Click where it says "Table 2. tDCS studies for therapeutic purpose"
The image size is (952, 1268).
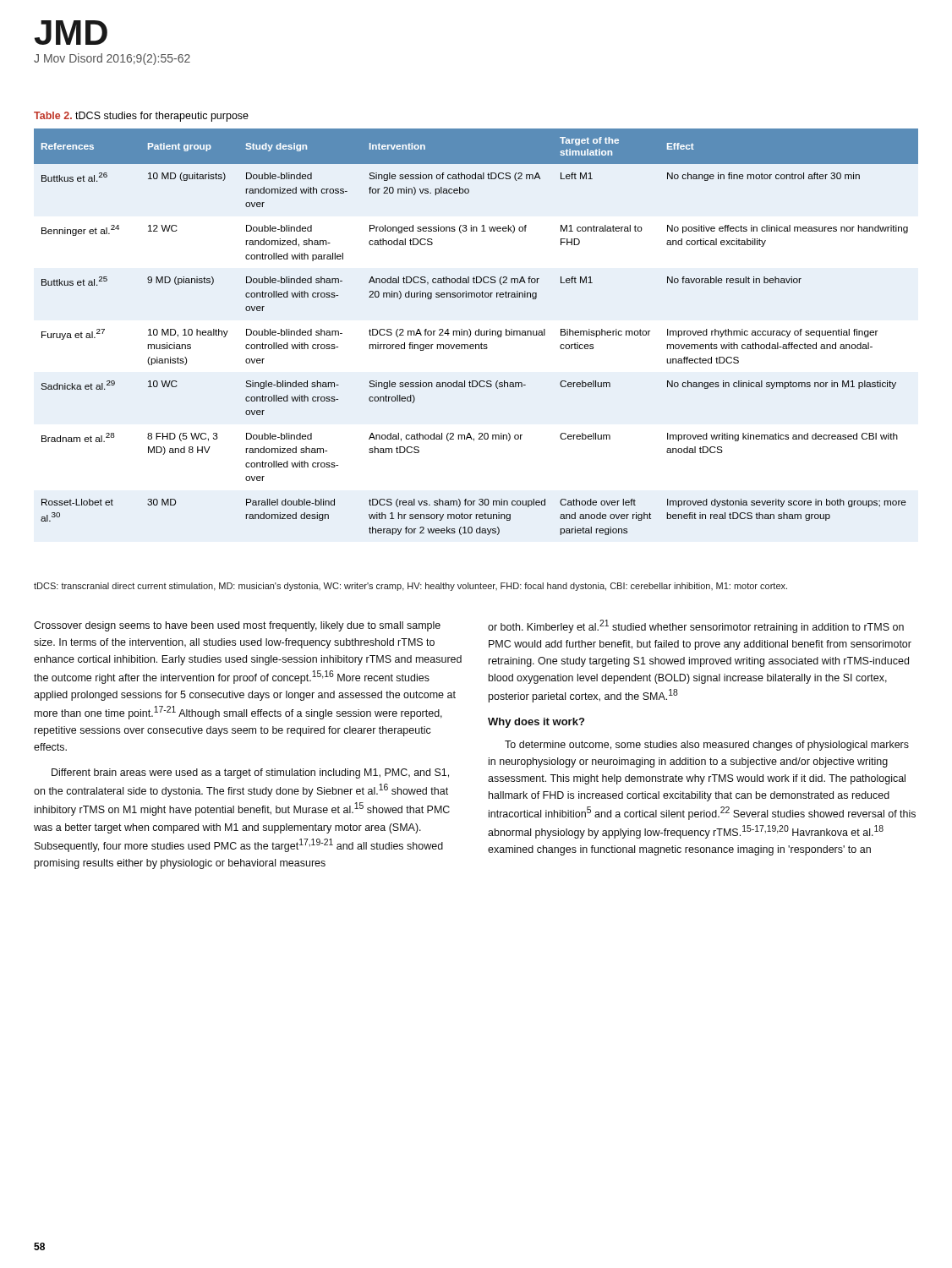pos(141,116)
